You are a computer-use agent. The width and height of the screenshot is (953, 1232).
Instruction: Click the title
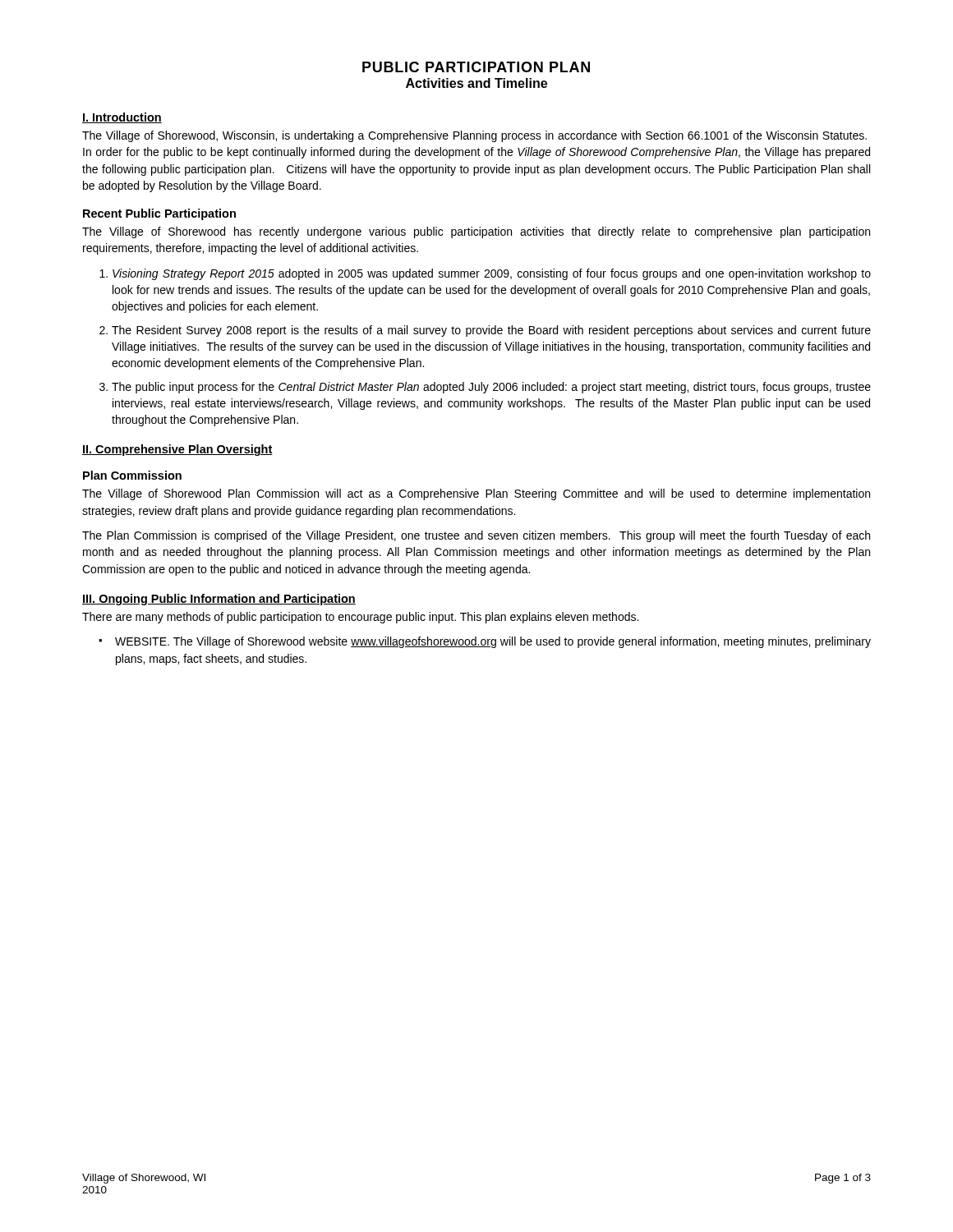pyautogui.click(x=476, y=75)
